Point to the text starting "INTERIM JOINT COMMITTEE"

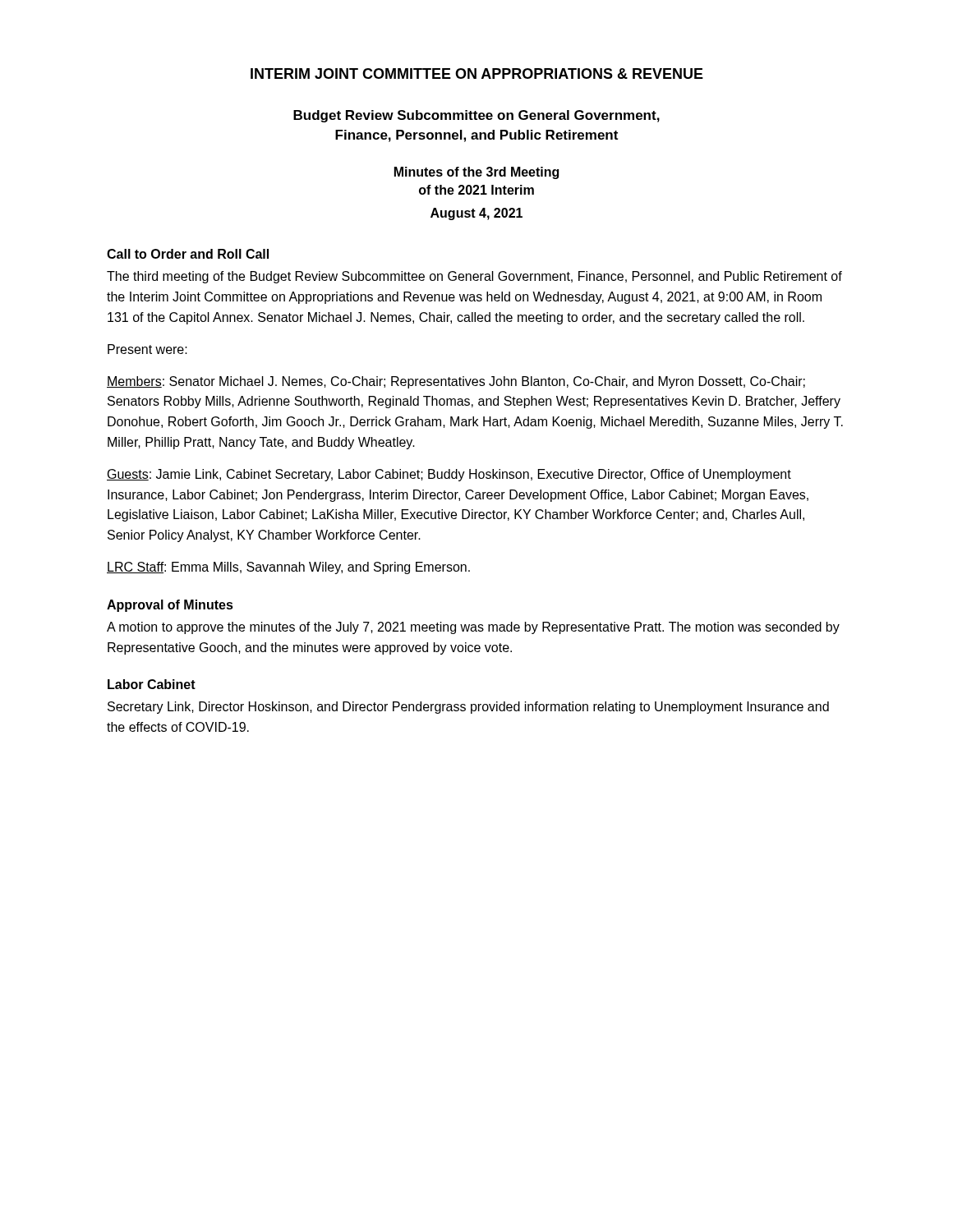tap(476, 74)
